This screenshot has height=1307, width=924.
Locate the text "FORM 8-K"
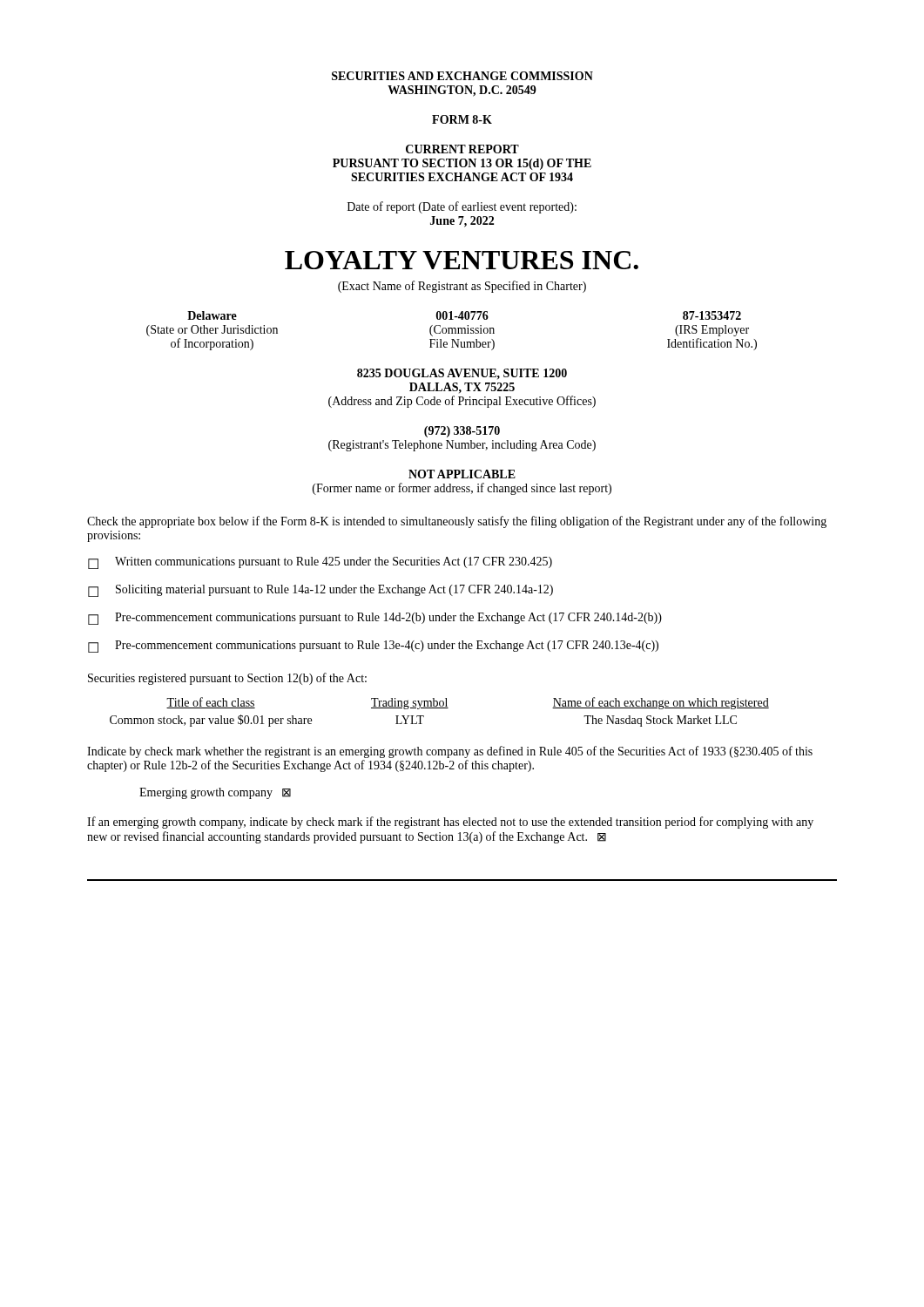462,120
